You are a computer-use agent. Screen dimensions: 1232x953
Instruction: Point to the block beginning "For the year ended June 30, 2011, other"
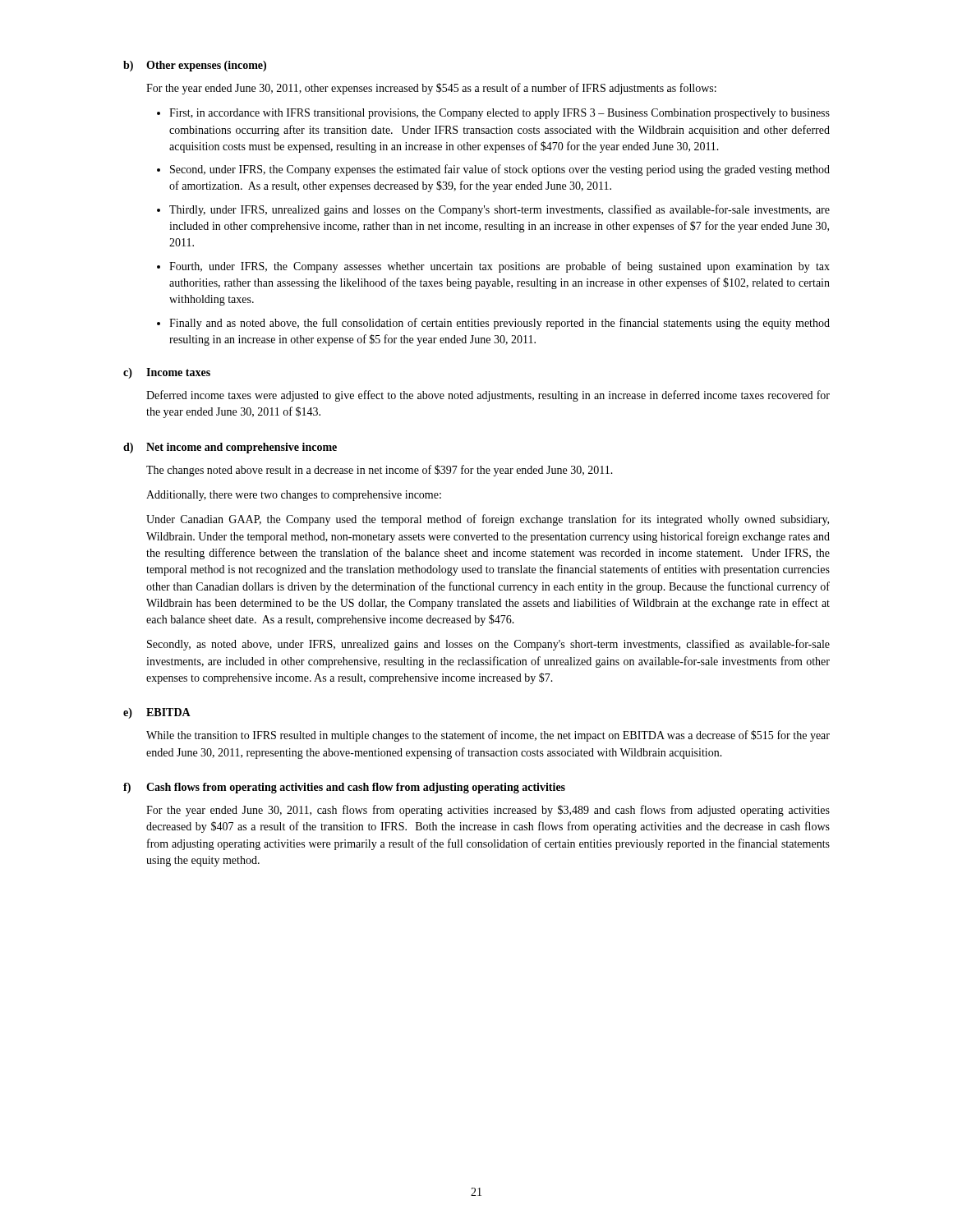(432, 88)
